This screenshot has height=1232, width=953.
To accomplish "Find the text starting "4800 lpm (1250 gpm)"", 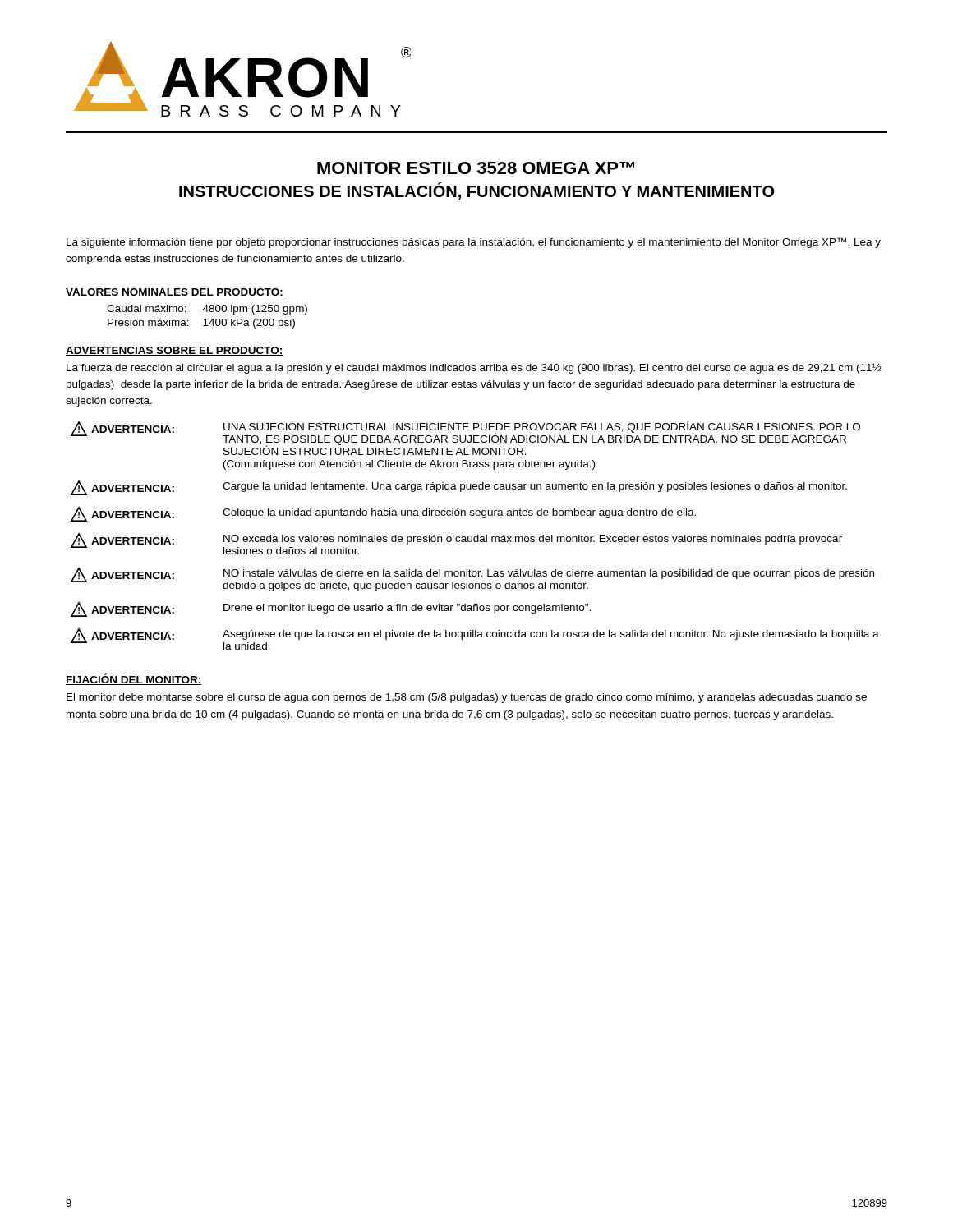I will point(255,308).
